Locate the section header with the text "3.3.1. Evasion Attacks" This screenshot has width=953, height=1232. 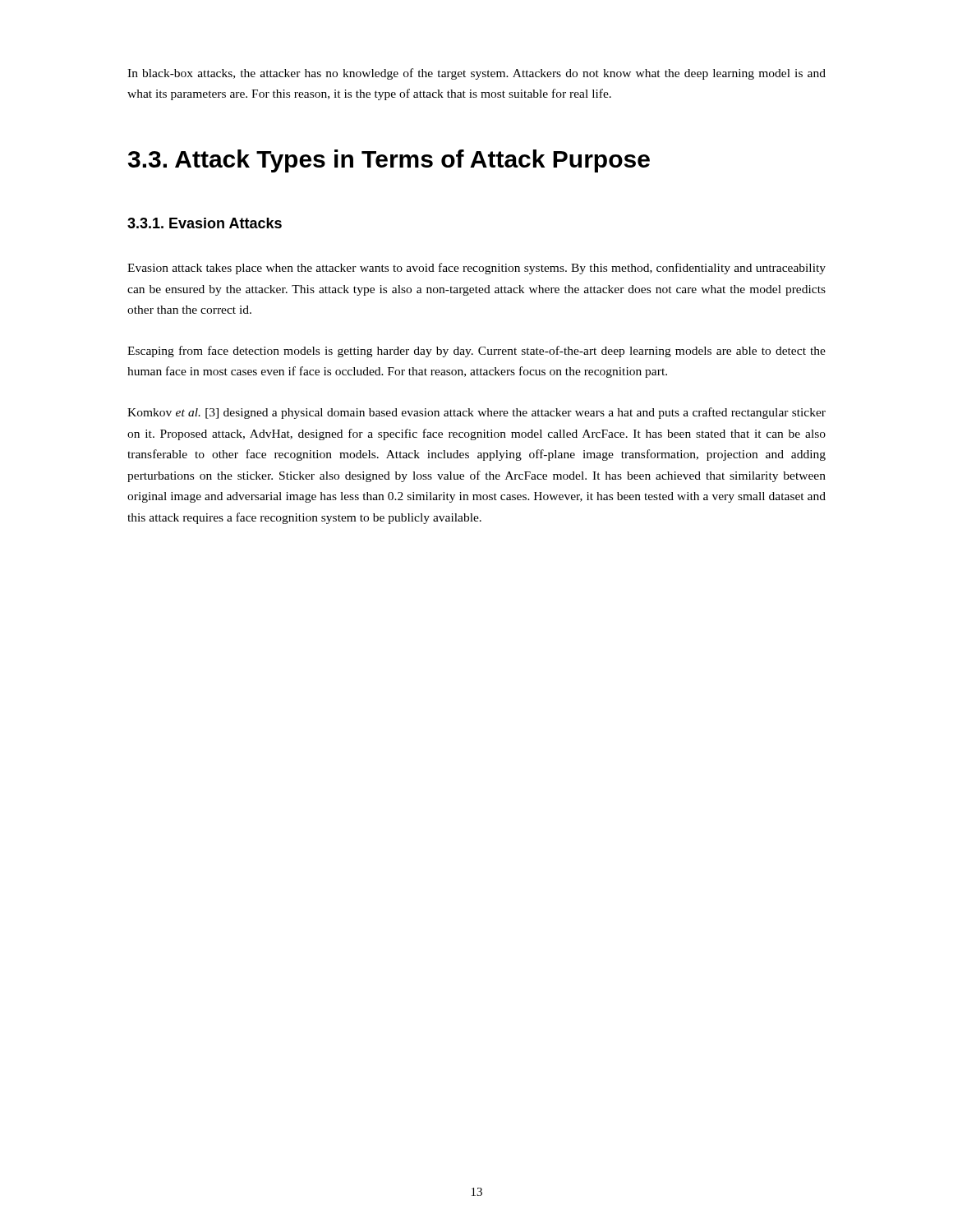point(205,223)
